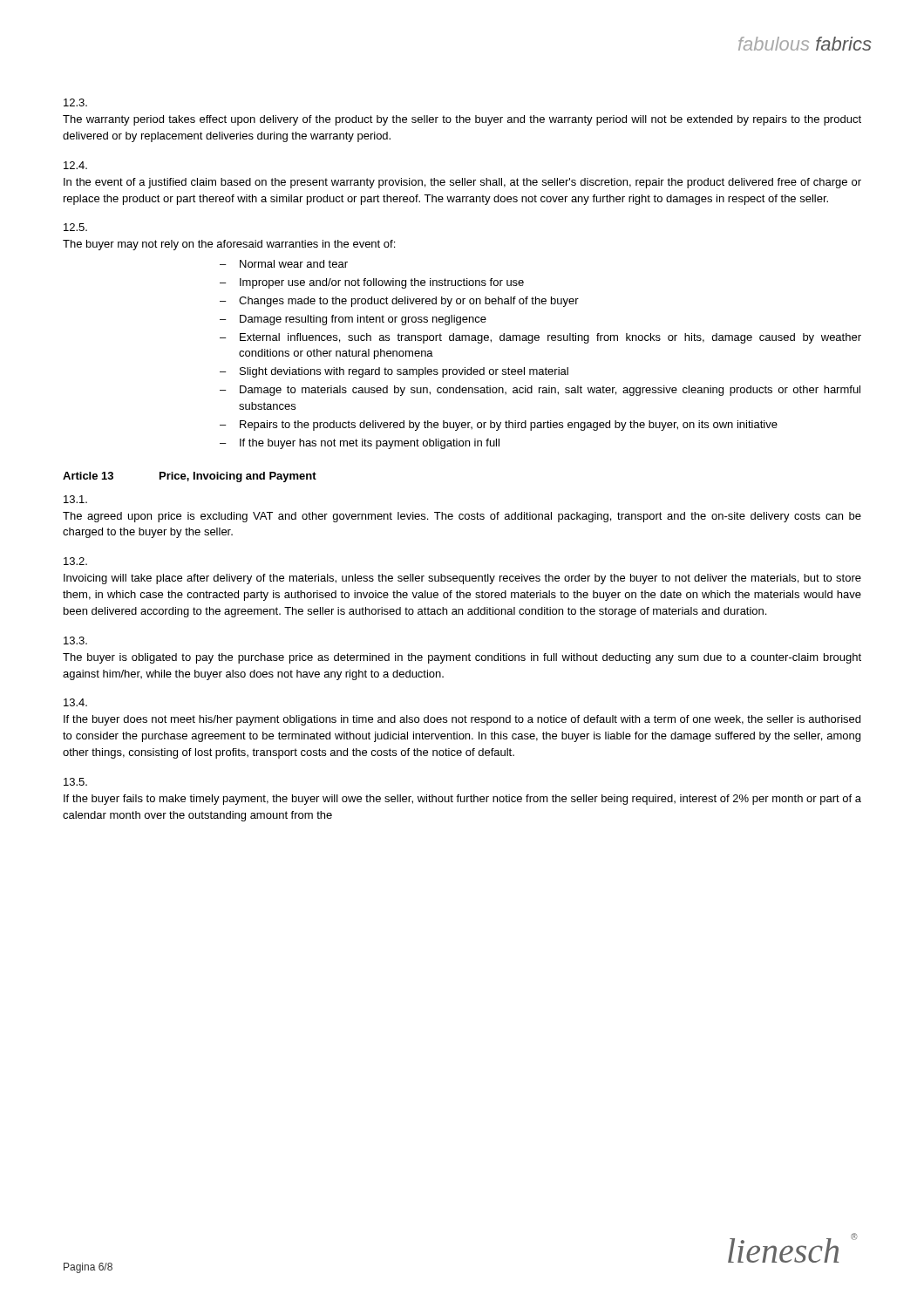
Task: Click the passage that begins "The agreed upon"
Action: [462, 524]
